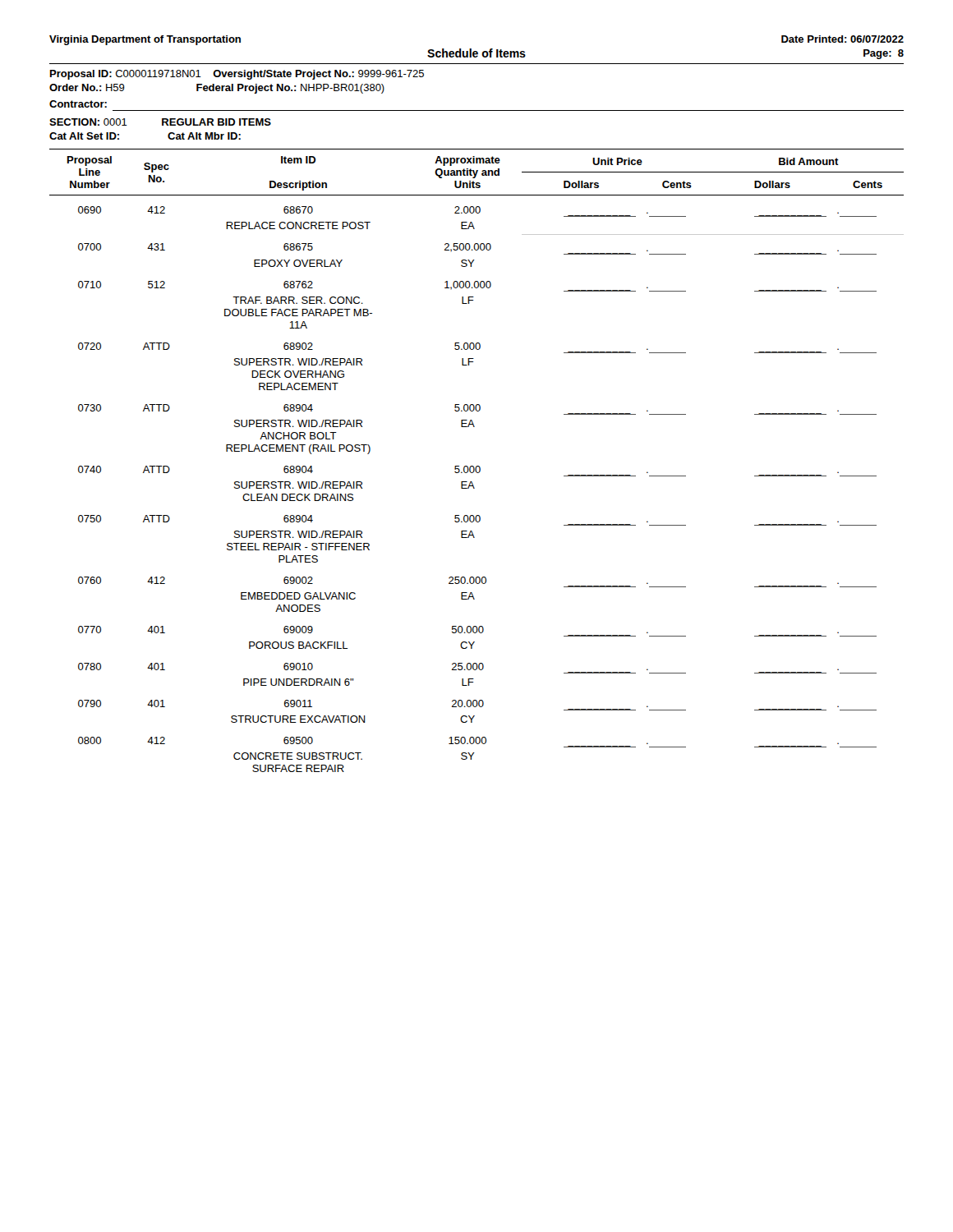Locate the text that says "SECTION: 0001 REGULAR BID ITEMS"

tap(160, 122)
